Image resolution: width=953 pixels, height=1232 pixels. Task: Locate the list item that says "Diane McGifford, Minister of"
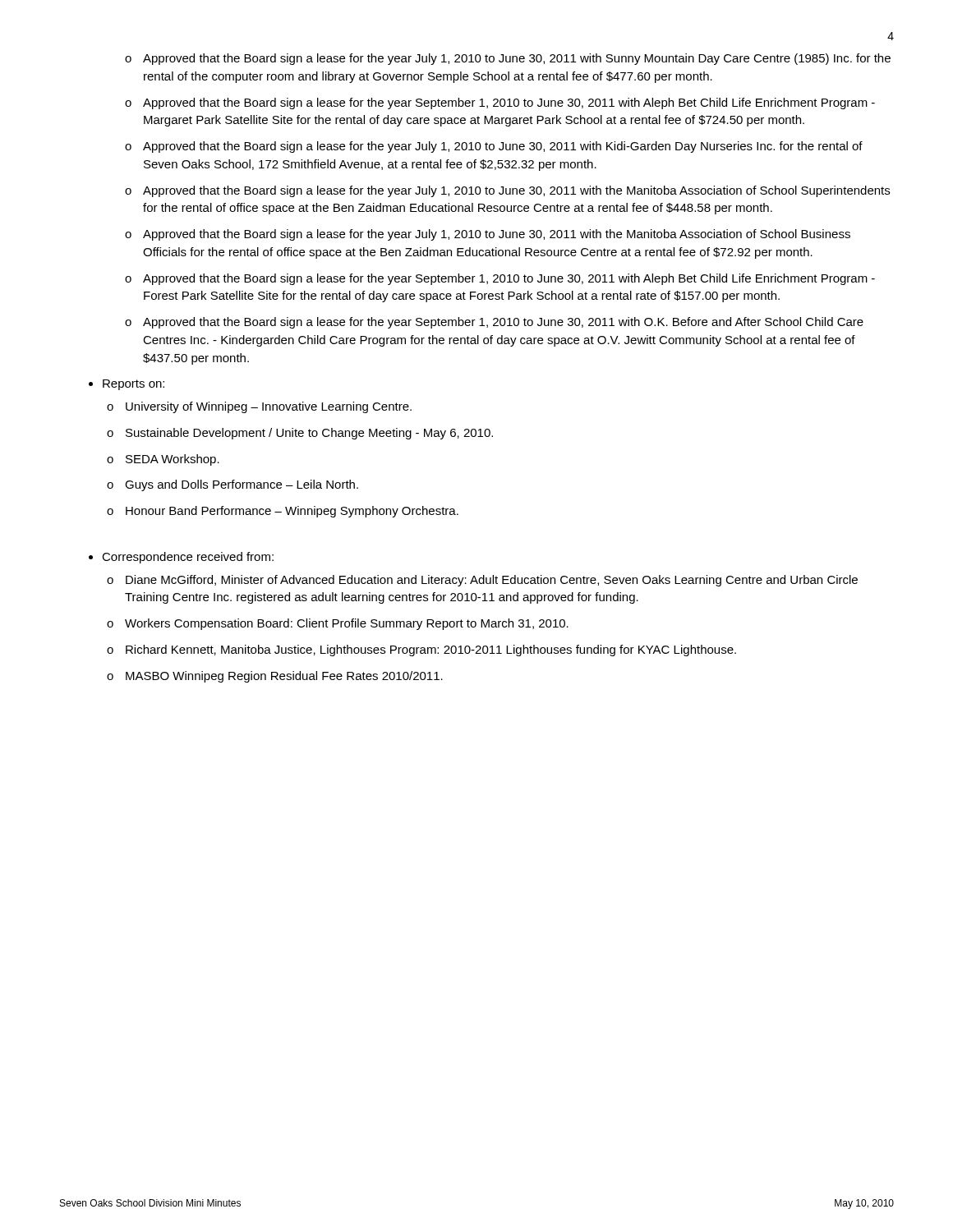coord(492,588)
